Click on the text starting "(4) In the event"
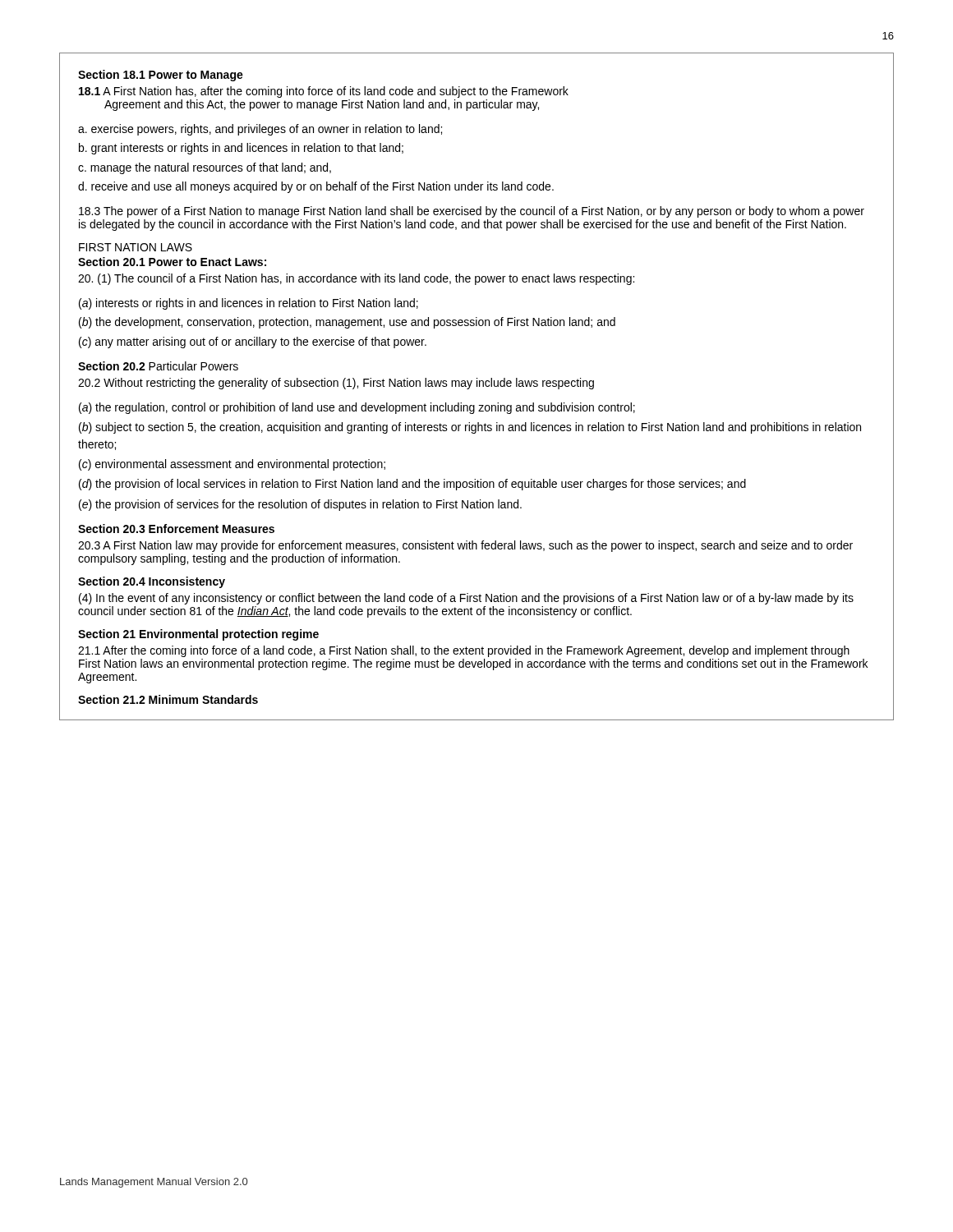The image size is (953, 1232). click(x=466, y=604)
